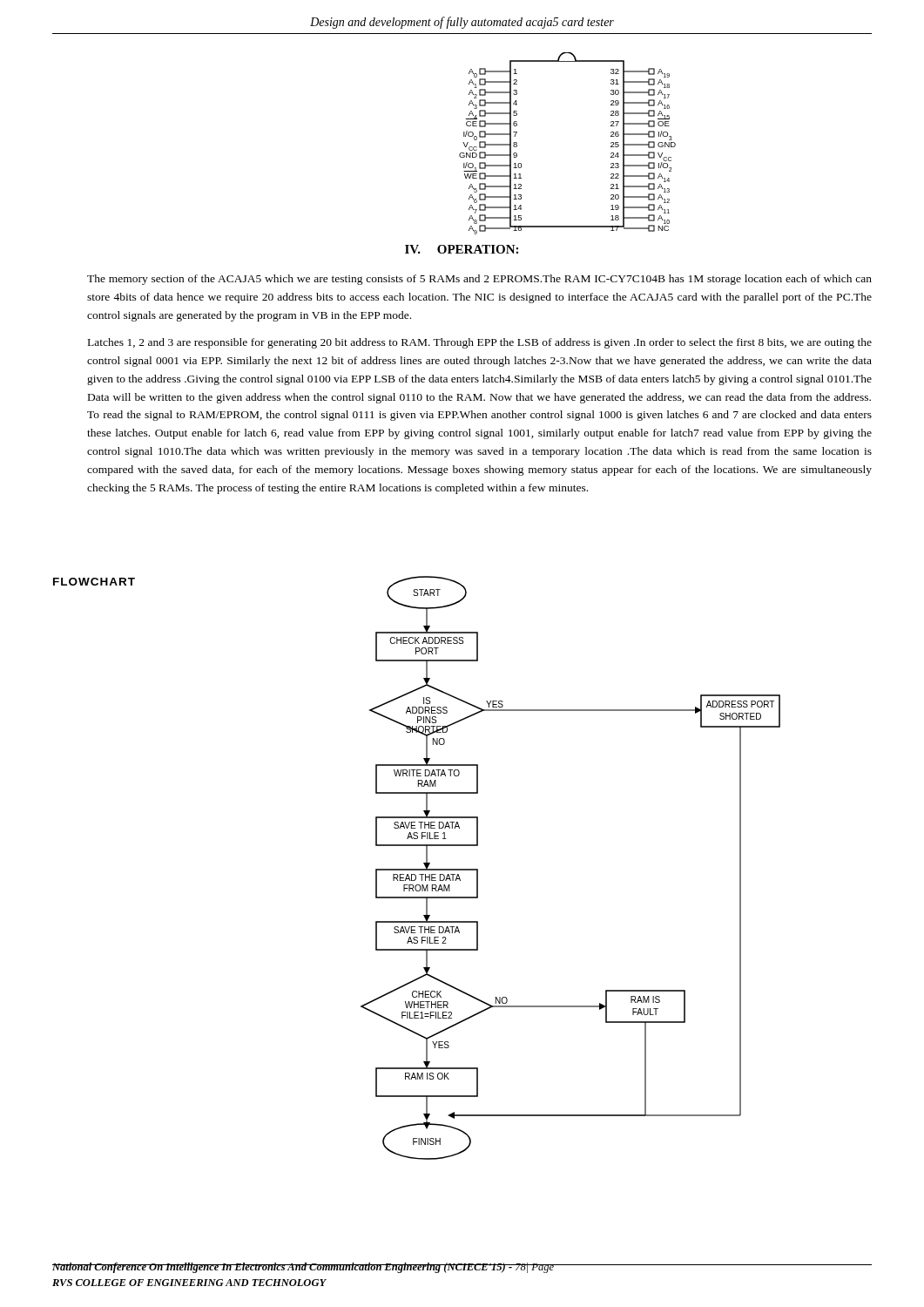This screenshot has height=1307, width=924.
Task: Locate the section header that says "IV. OPERATION:"
Action: (462, 249)
